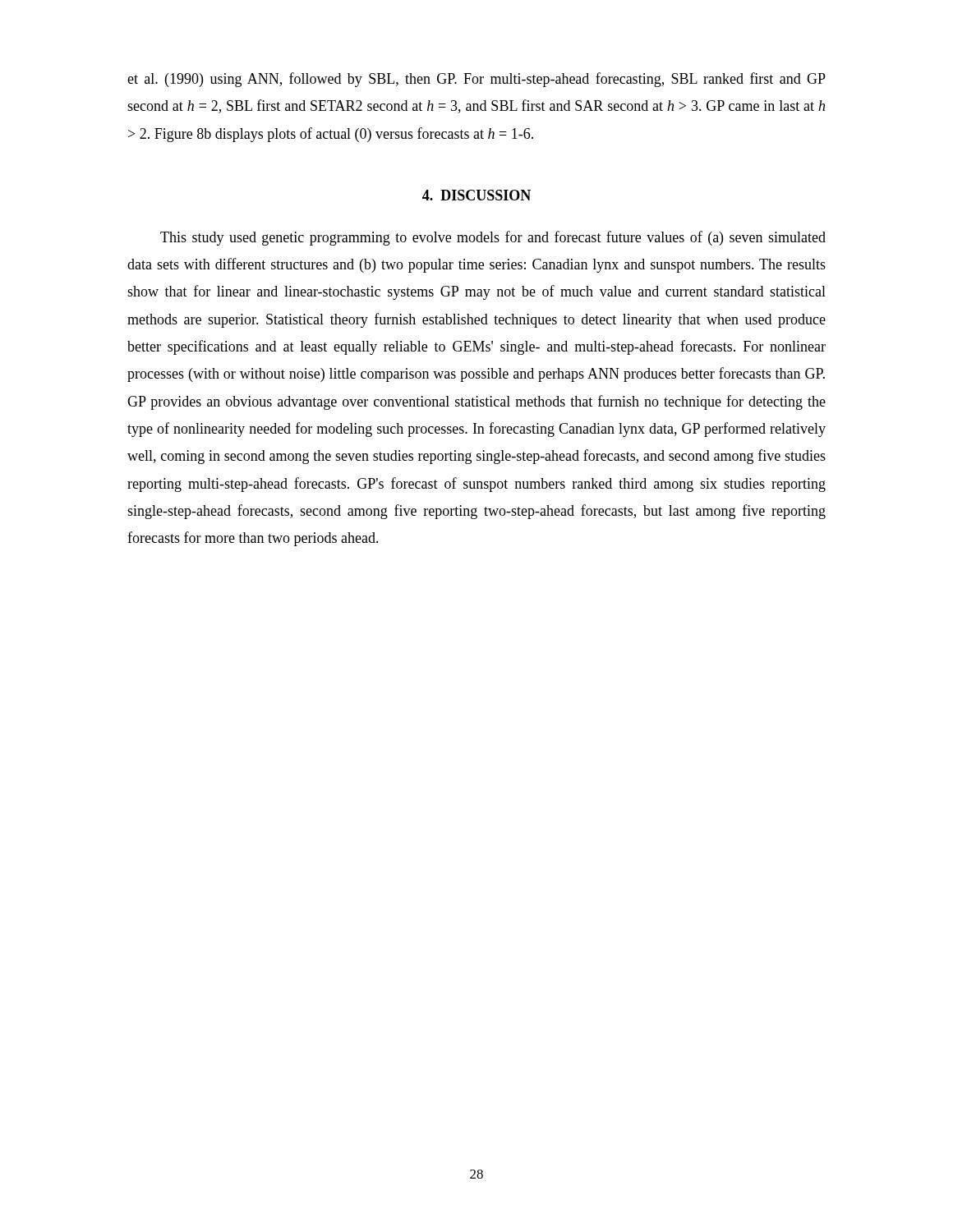Image resolution: width=953 pixels, height=1232 pixels.
Task: Find "4. DISCUSSION" on this page
Action: [476, 195]
